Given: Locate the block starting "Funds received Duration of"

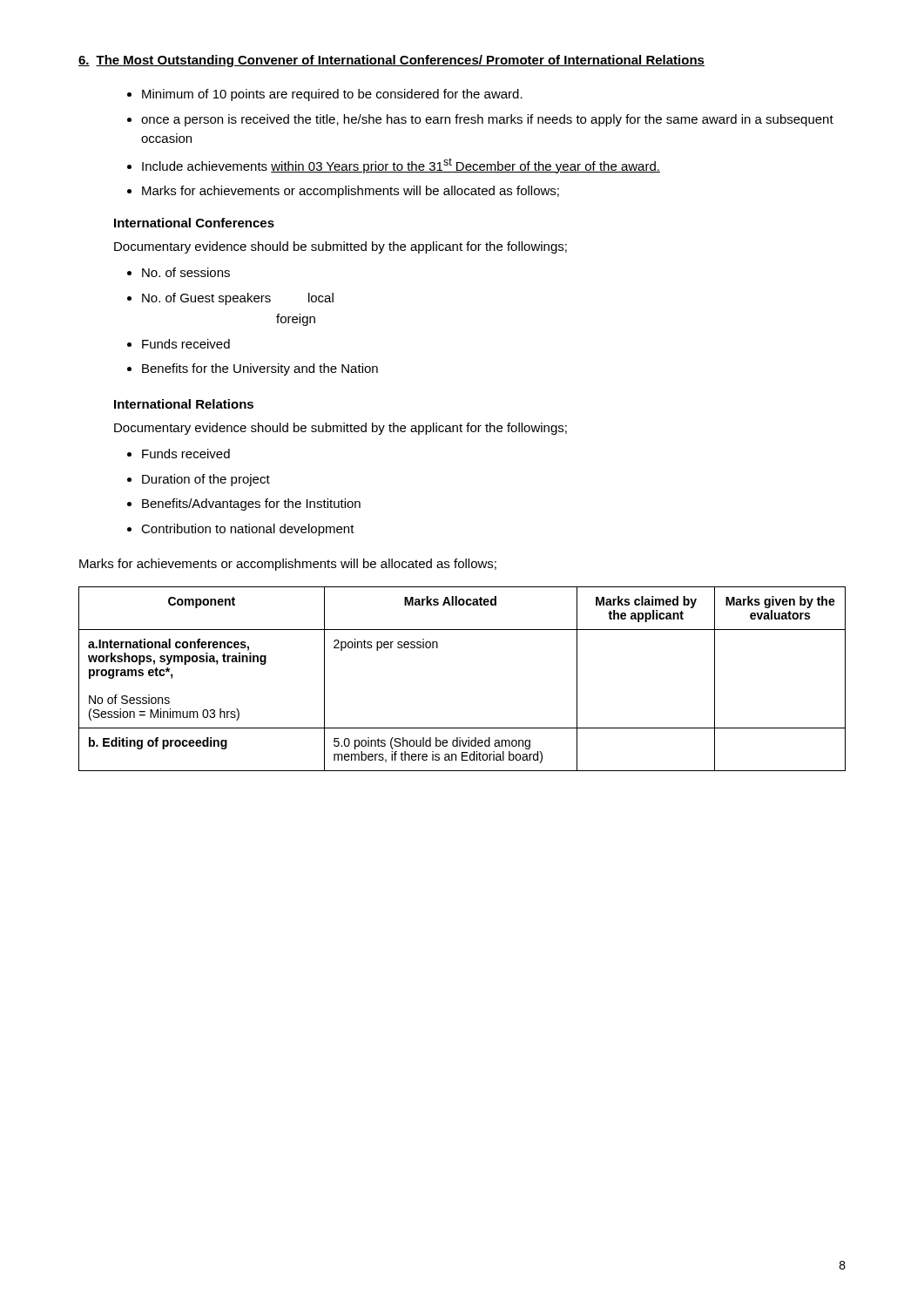Looking at the screenshot, I should click(x=179, y=454).
